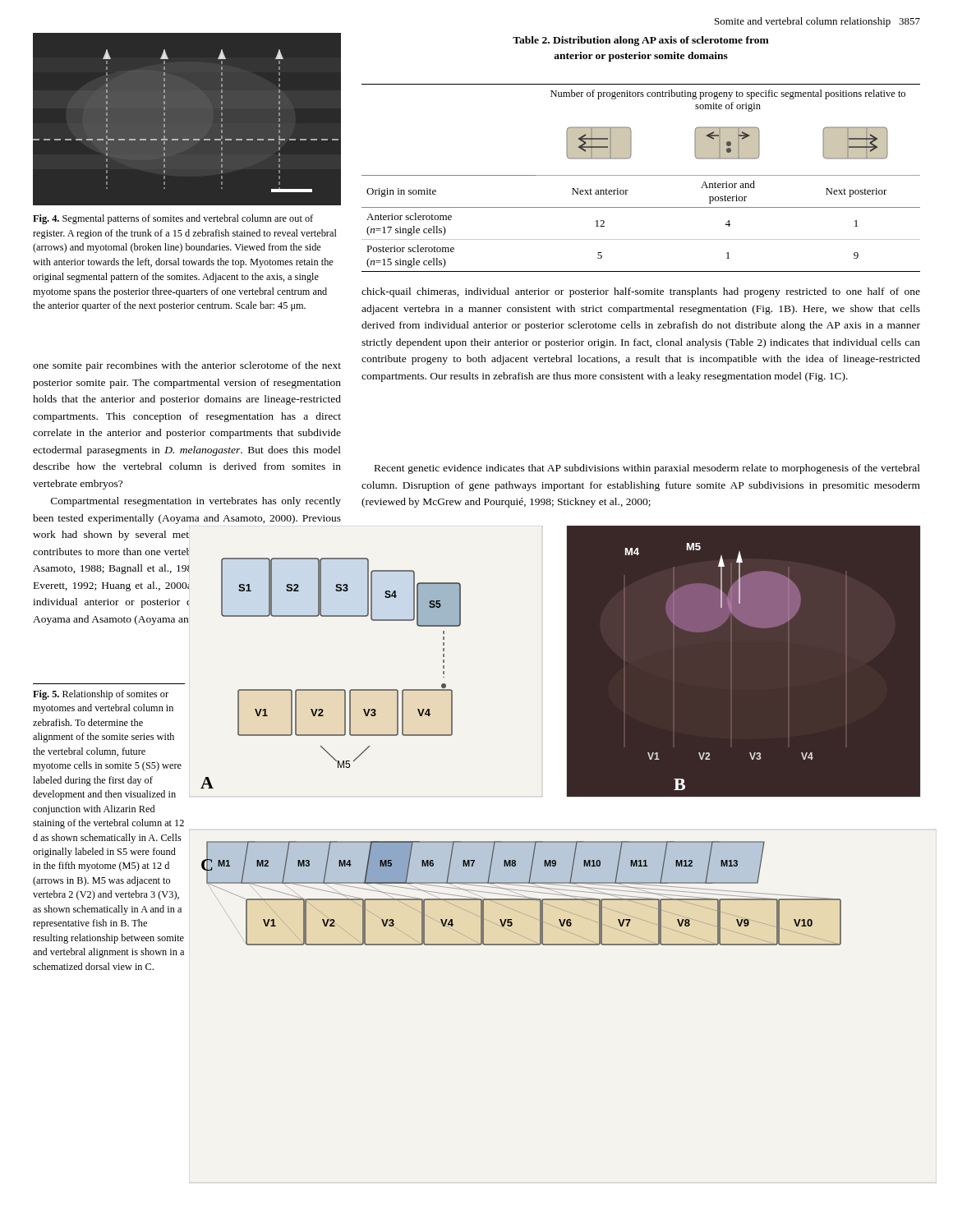This screenshot has width=953, height=1232.
Task: Locate the text block that reads "Compartmental resegmentation in vertebrates has"
Action: [187, 560]
